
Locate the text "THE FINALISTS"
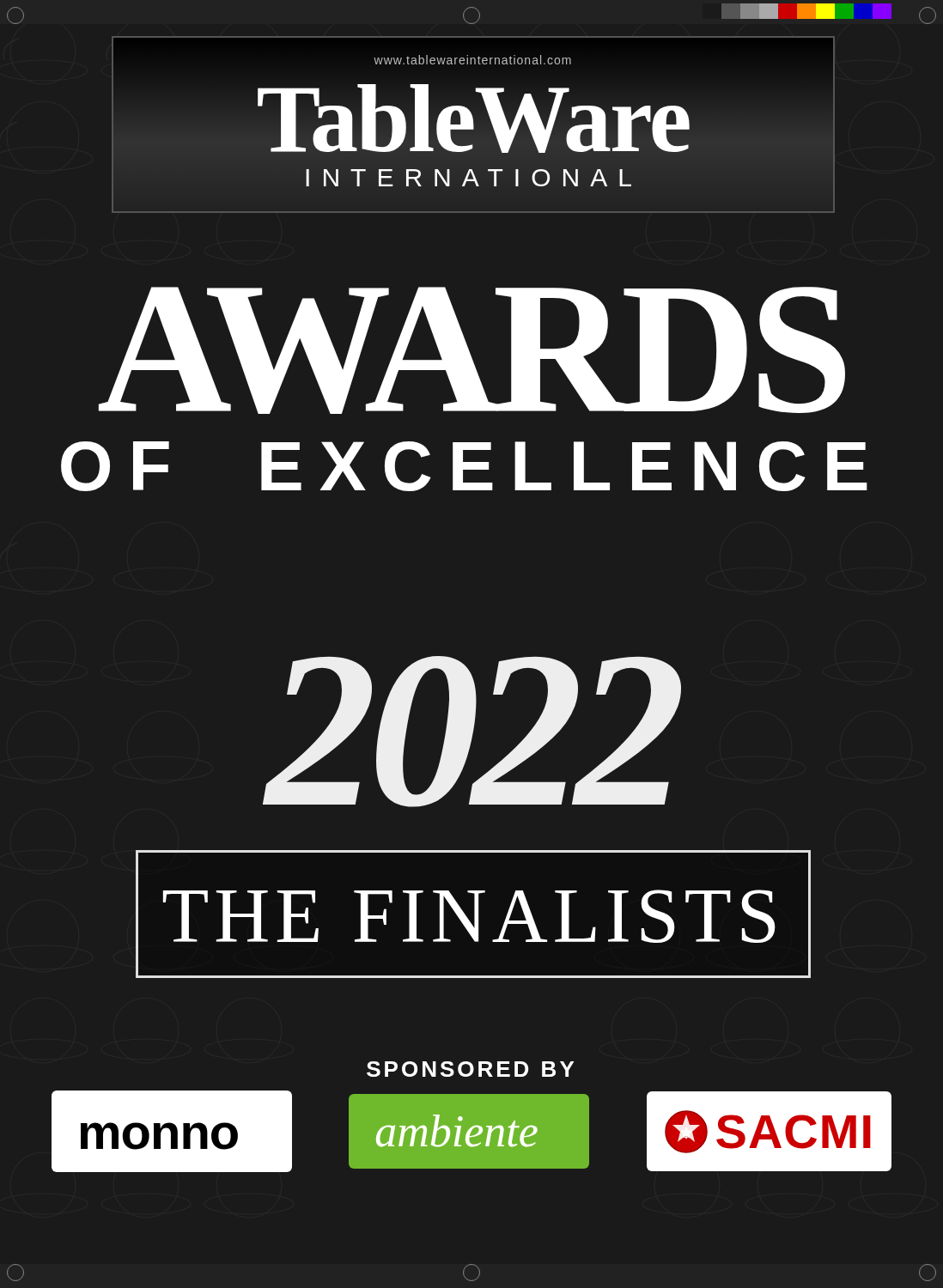(x=473, y=916)
